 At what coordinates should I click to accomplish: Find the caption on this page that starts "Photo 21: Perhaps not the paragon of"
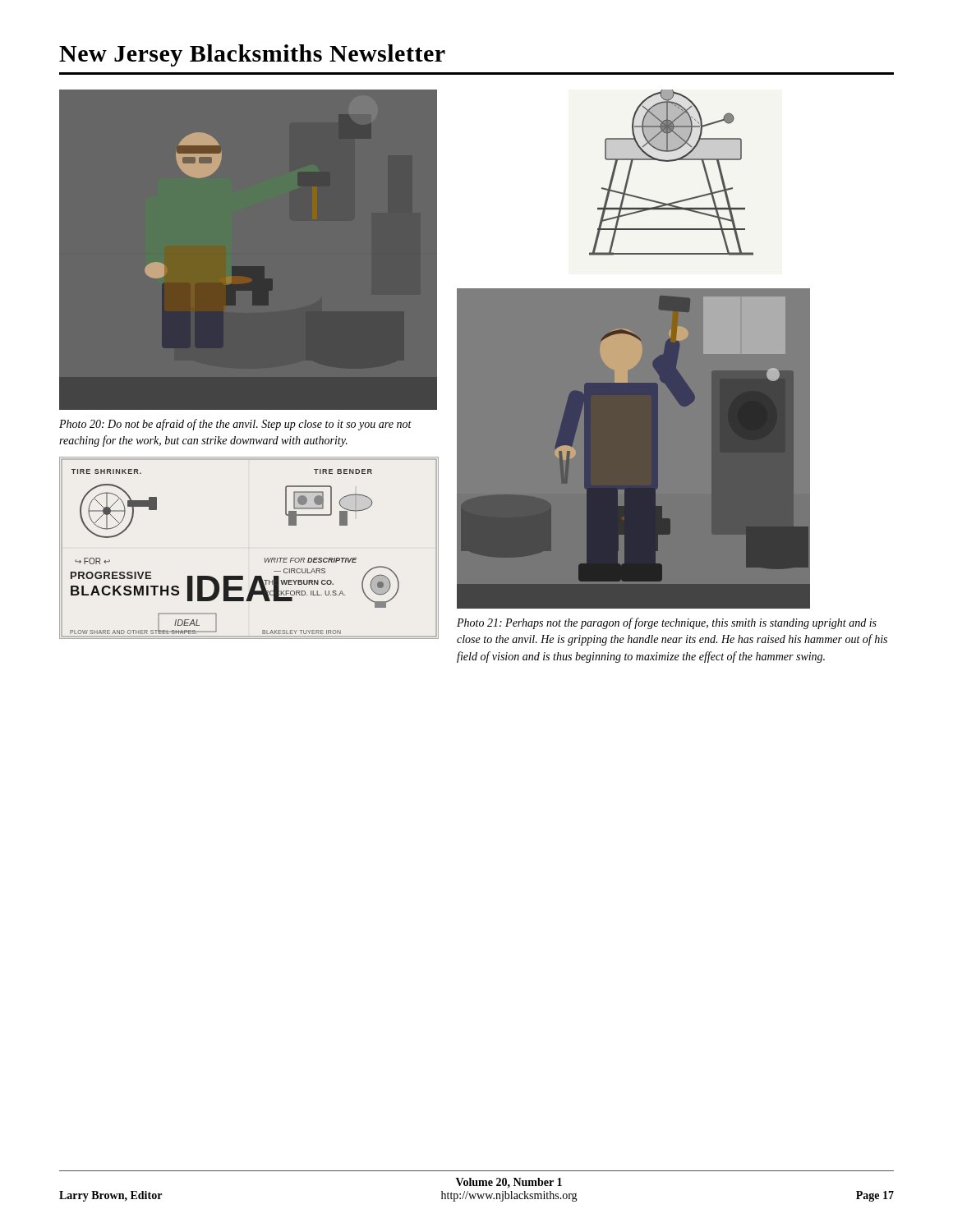point(672,640)
